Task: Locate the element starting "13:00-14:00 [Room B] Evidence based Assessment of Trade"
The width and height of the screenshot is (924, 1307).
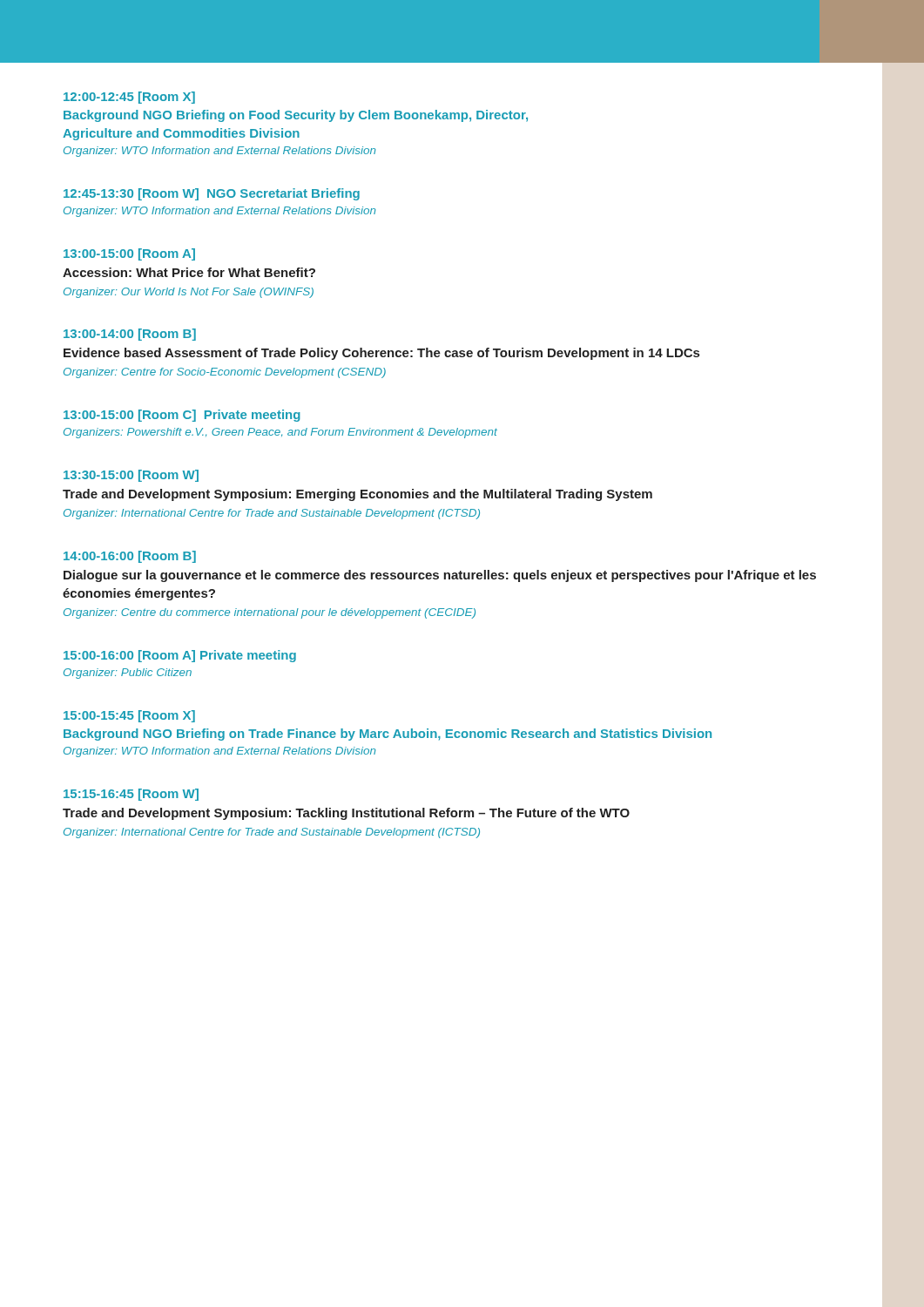Action: (x=446, y=353)
